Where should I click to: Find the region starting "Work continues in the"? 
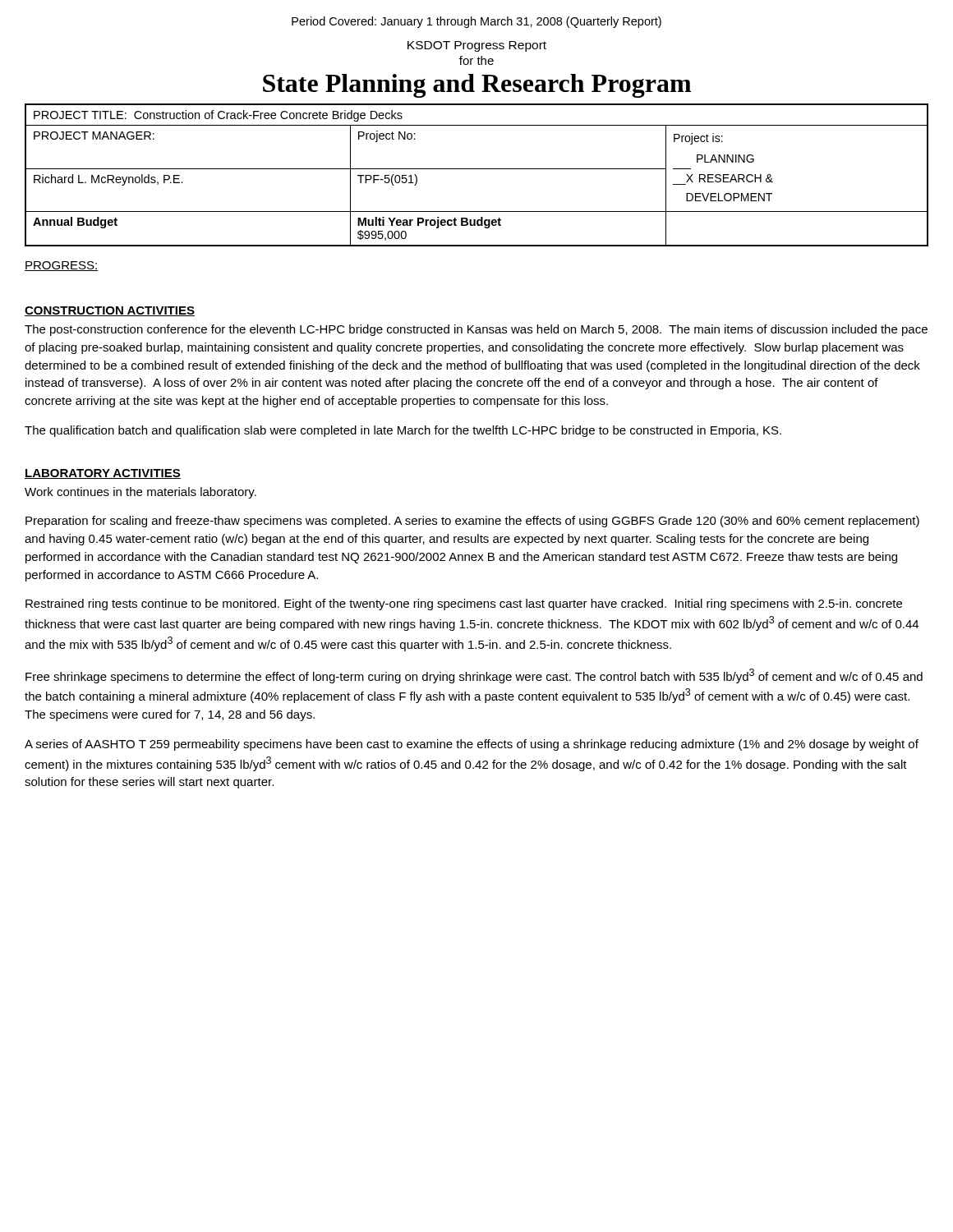pyautogui.click(x=141, y=491)
